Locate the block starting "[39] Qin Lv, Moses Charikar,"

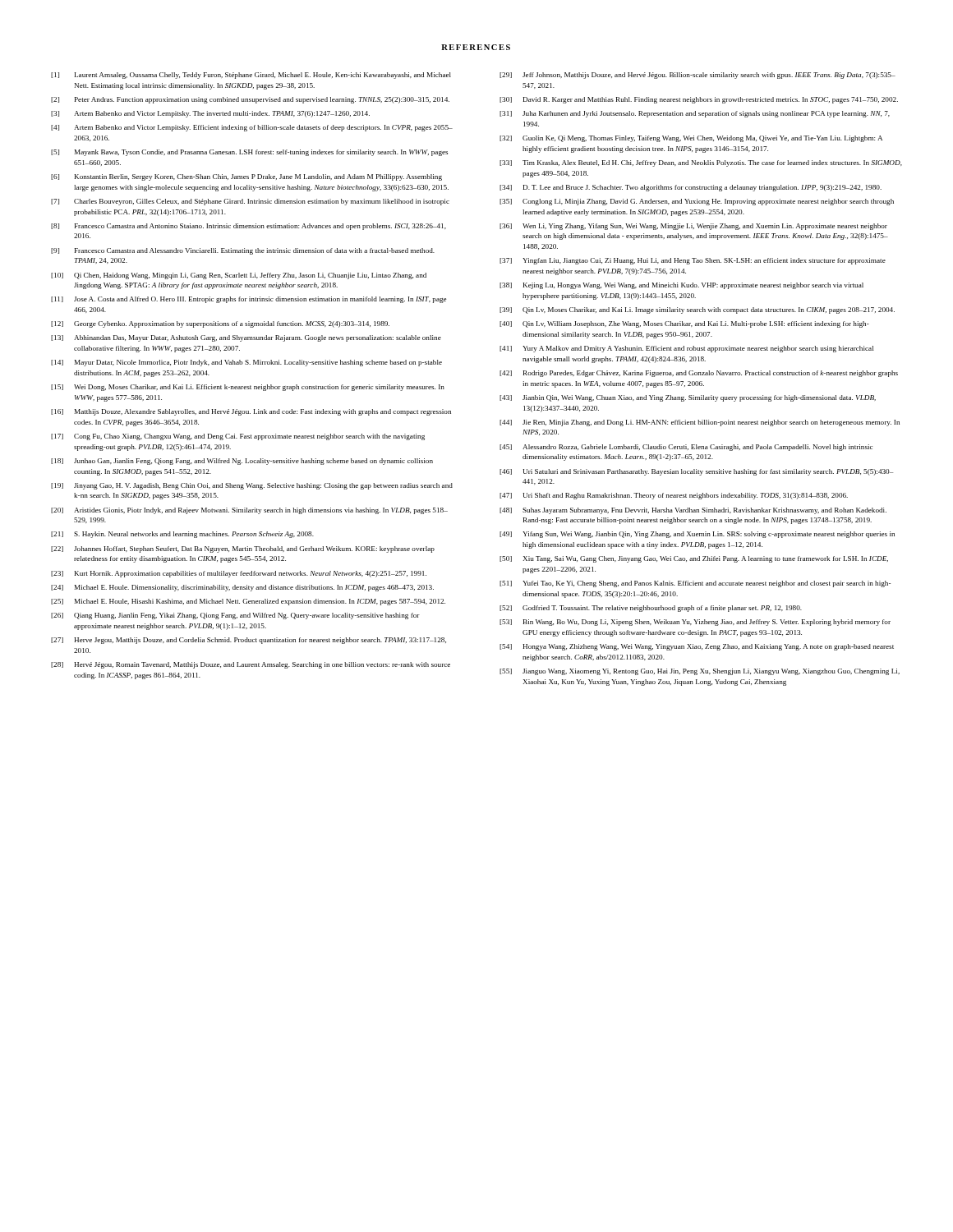point(701,310)
